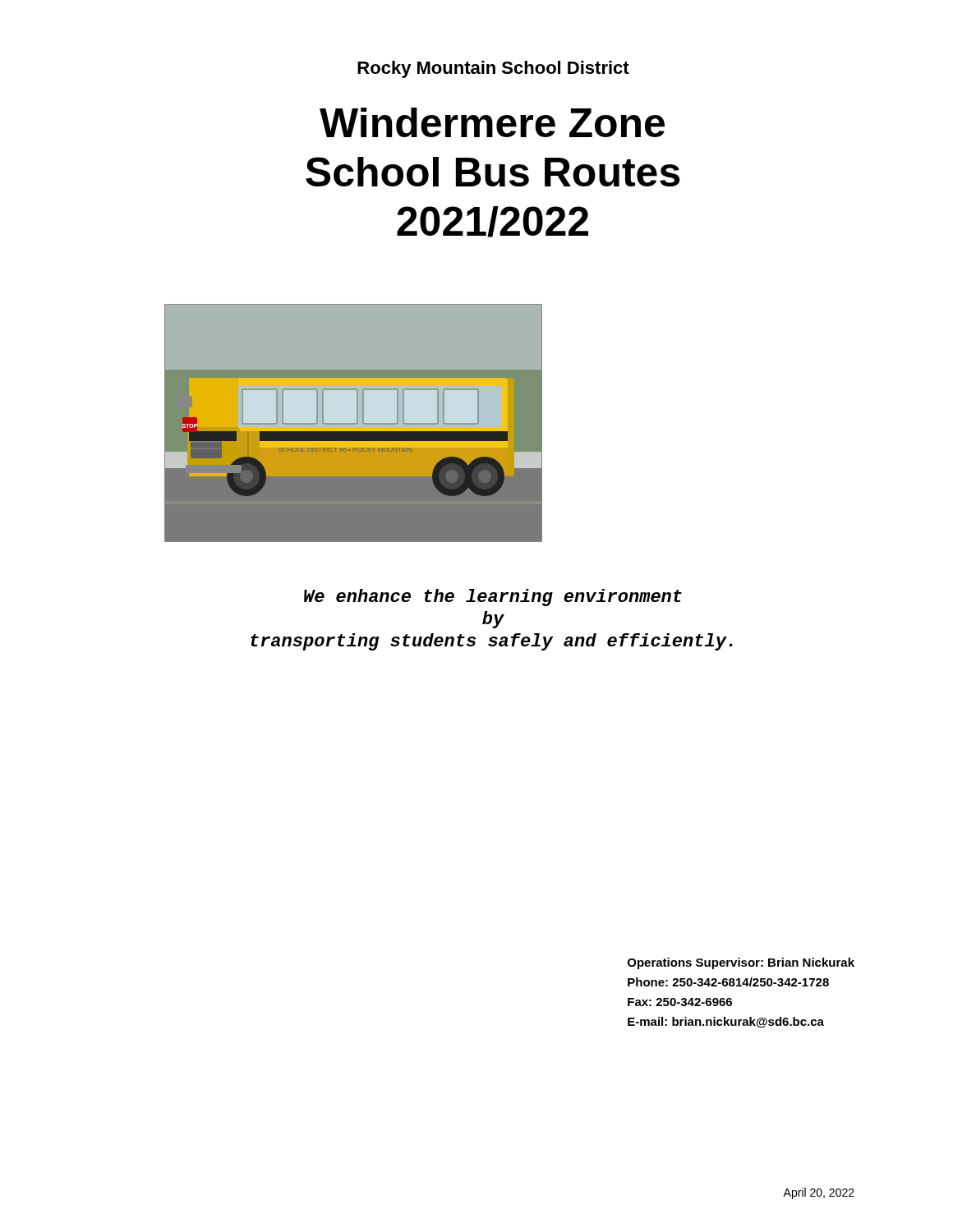
Task: Click where it says "Rocky Mountain School District"
Action: point(493,68)
